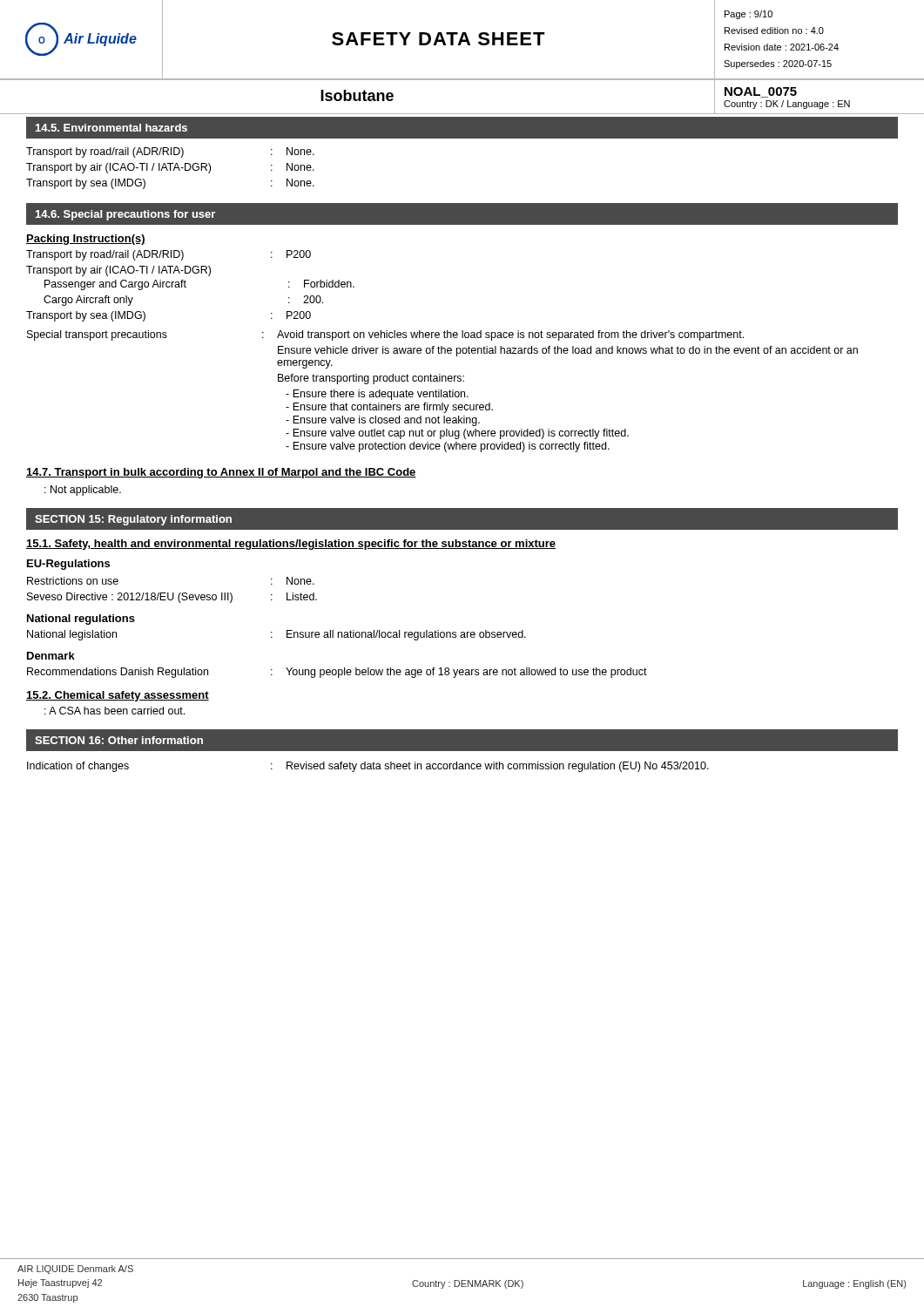Click on the text that says "National regulations"
The width and height of the screenshot is (924, 1307).
(81, 618)
